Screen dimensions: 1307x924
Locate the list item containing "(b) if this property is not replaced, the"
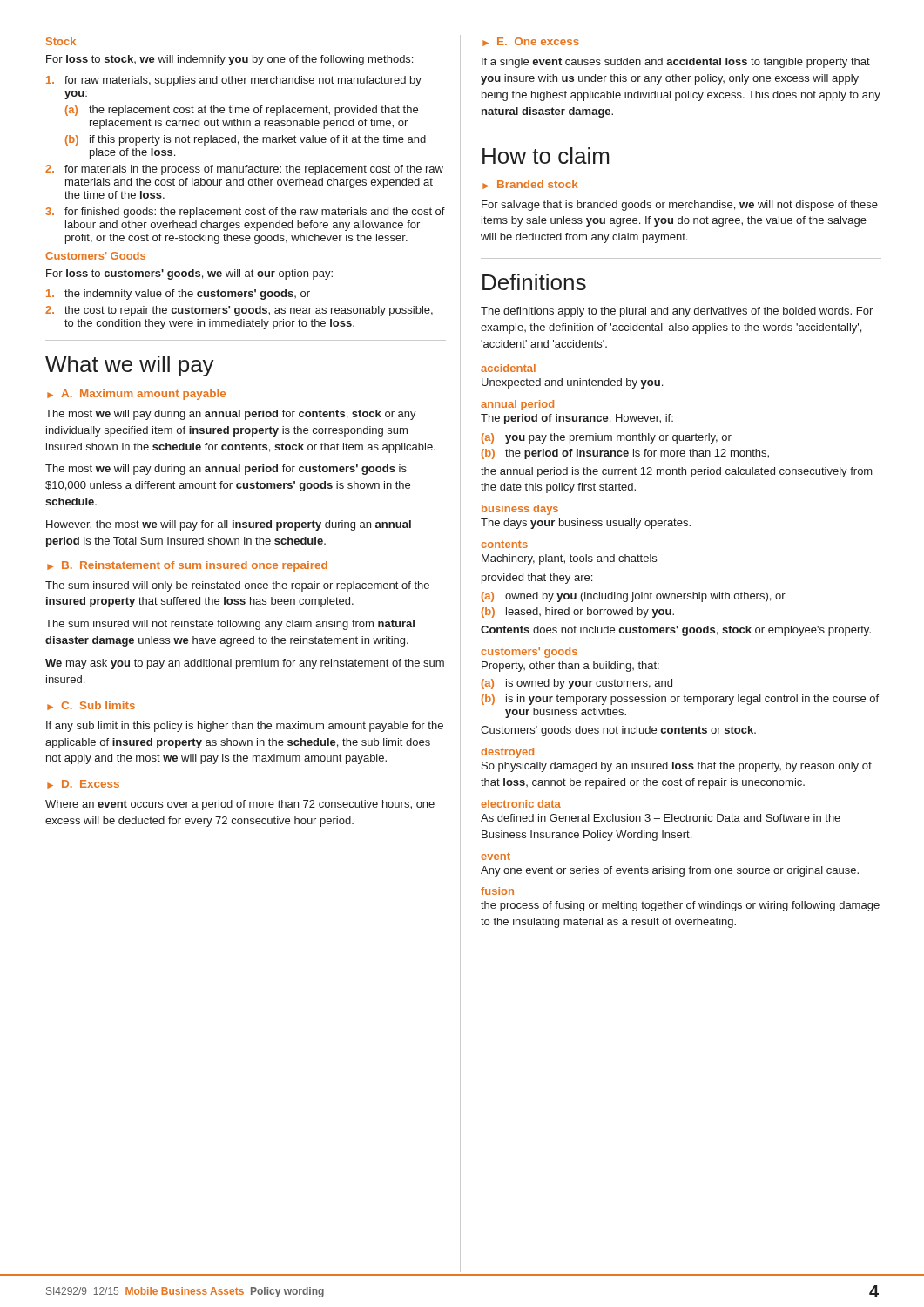click(x=255, y=145)
